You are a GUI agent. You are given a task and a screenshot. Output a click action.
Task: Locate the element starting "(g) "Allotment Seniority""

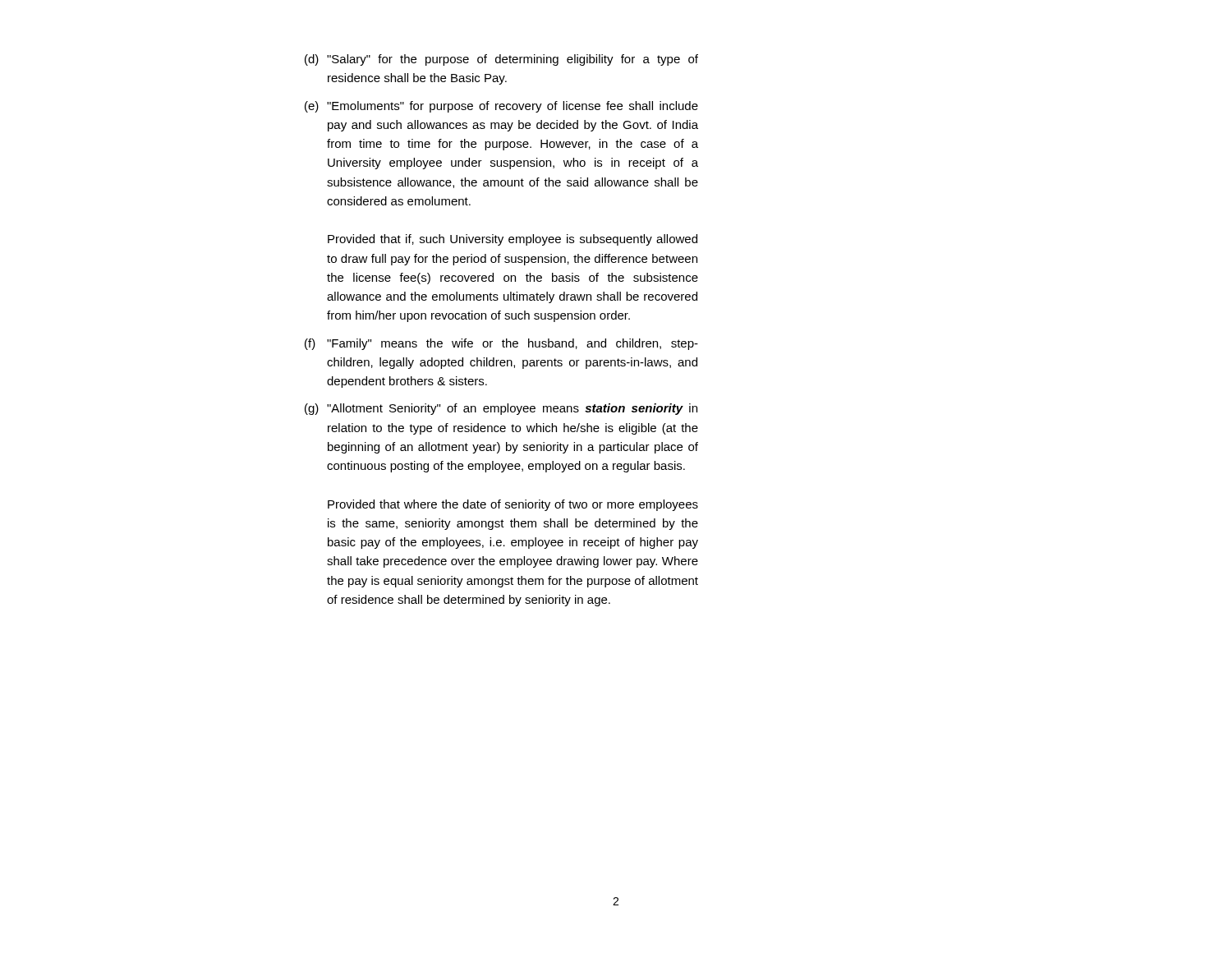[501, 504]
